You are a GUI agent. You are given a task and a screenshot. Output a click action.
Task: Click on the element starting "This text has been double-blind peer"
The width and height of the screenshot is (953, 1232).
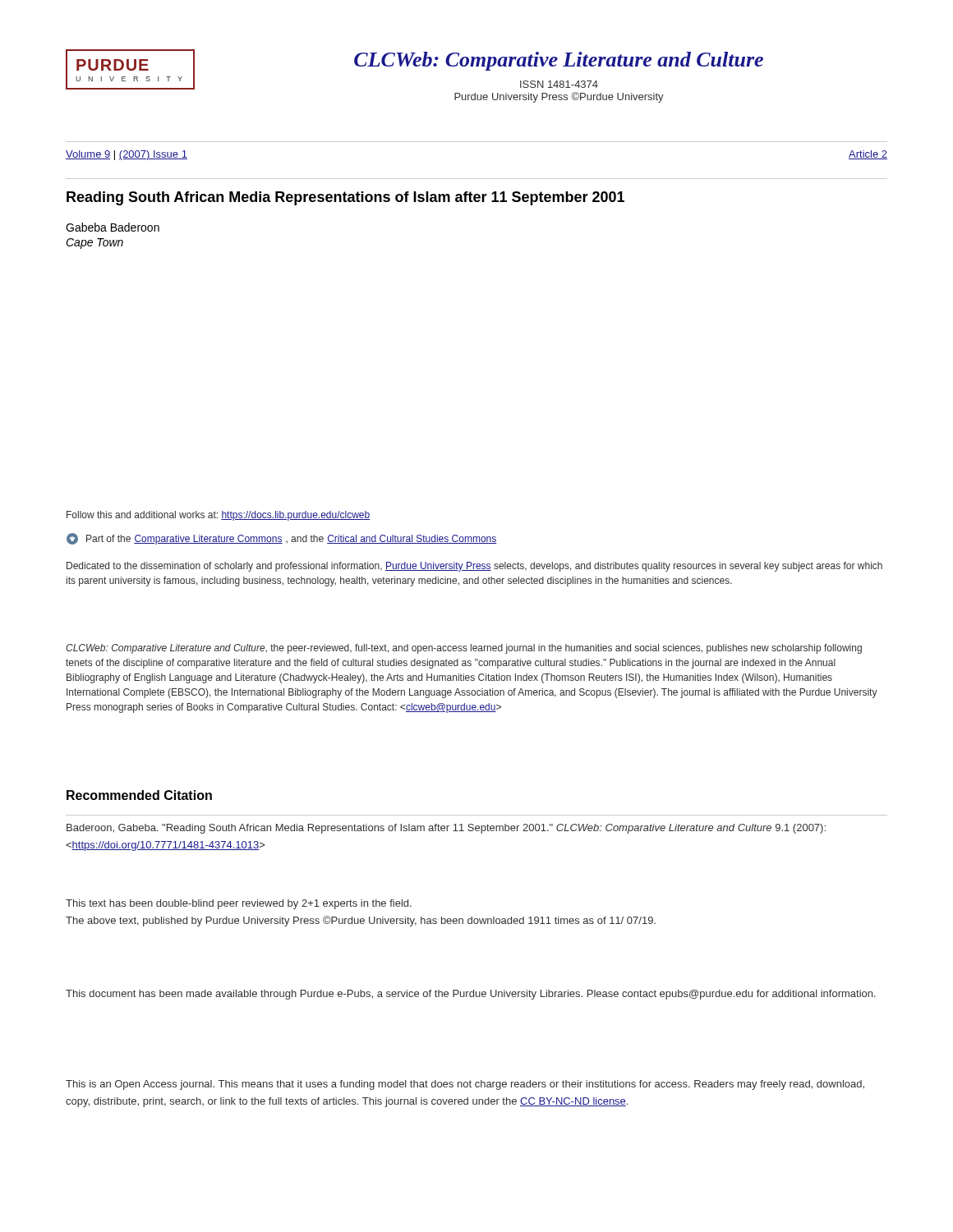pos(361,912)
